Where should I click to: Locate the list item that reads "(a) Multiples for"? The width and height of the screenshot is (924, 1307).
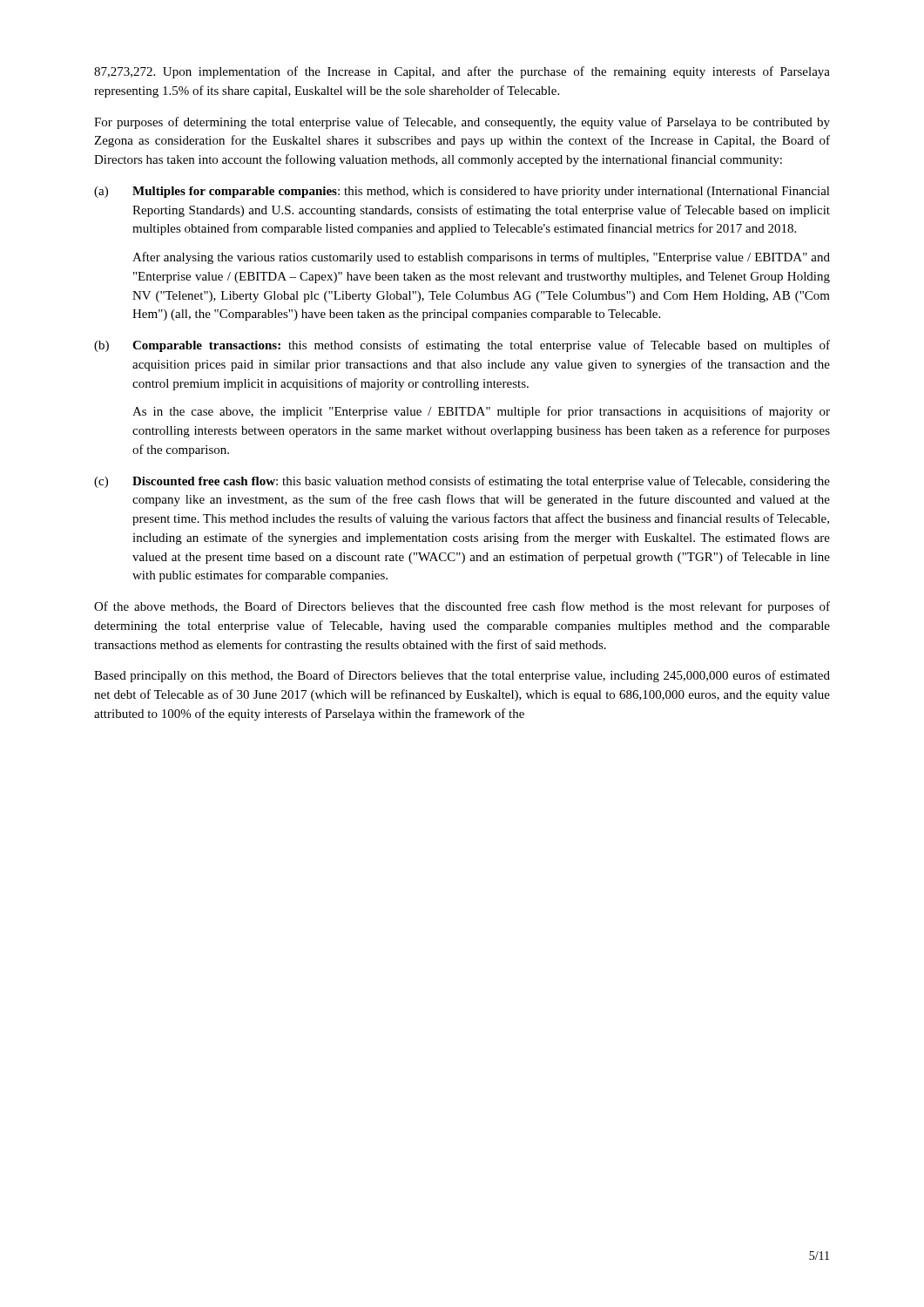[x=462, y=253]
